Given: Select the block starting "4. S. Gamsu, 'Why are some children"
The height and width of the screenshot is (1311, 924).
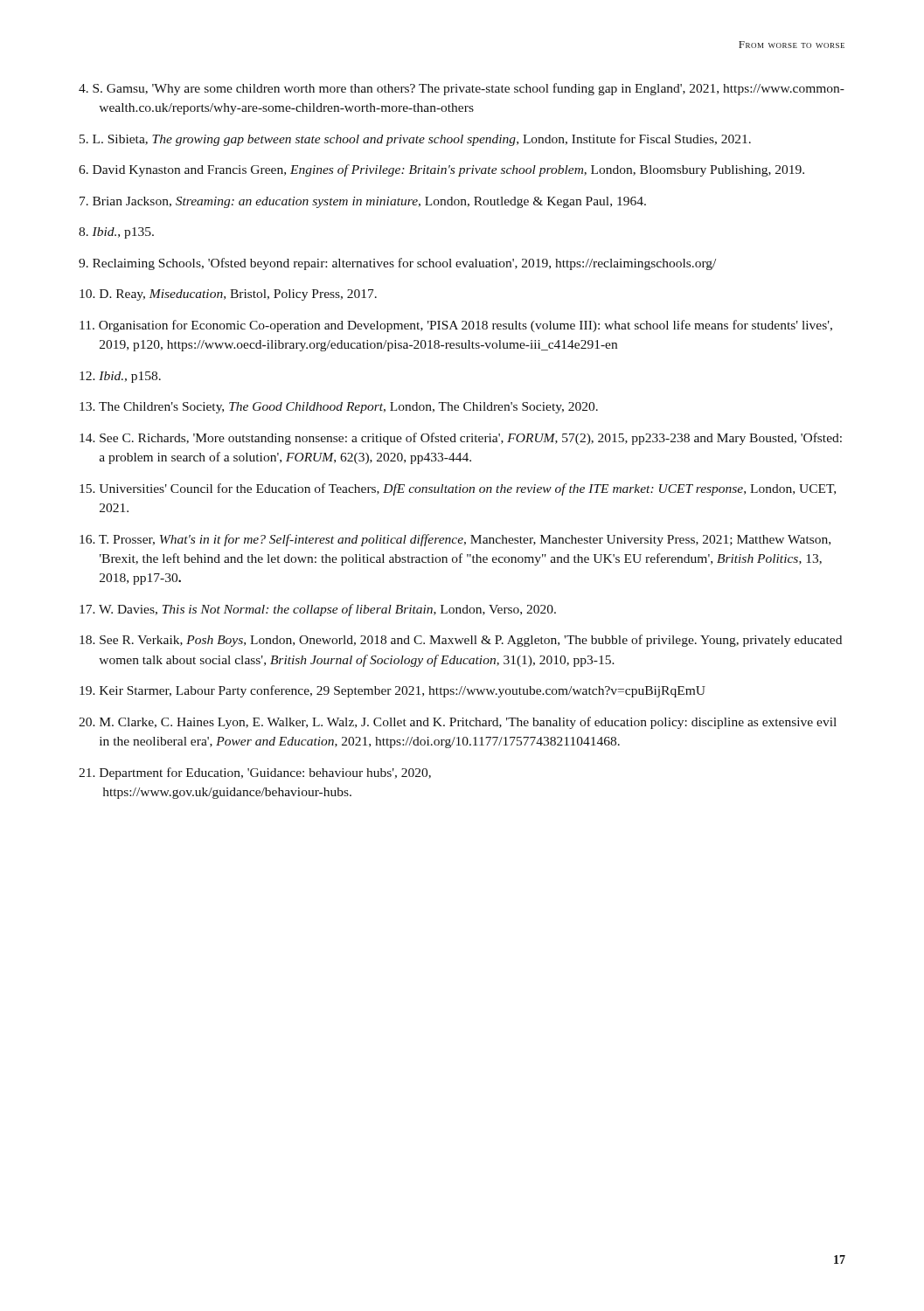Looking at the screenshot, I should [462, 98].
